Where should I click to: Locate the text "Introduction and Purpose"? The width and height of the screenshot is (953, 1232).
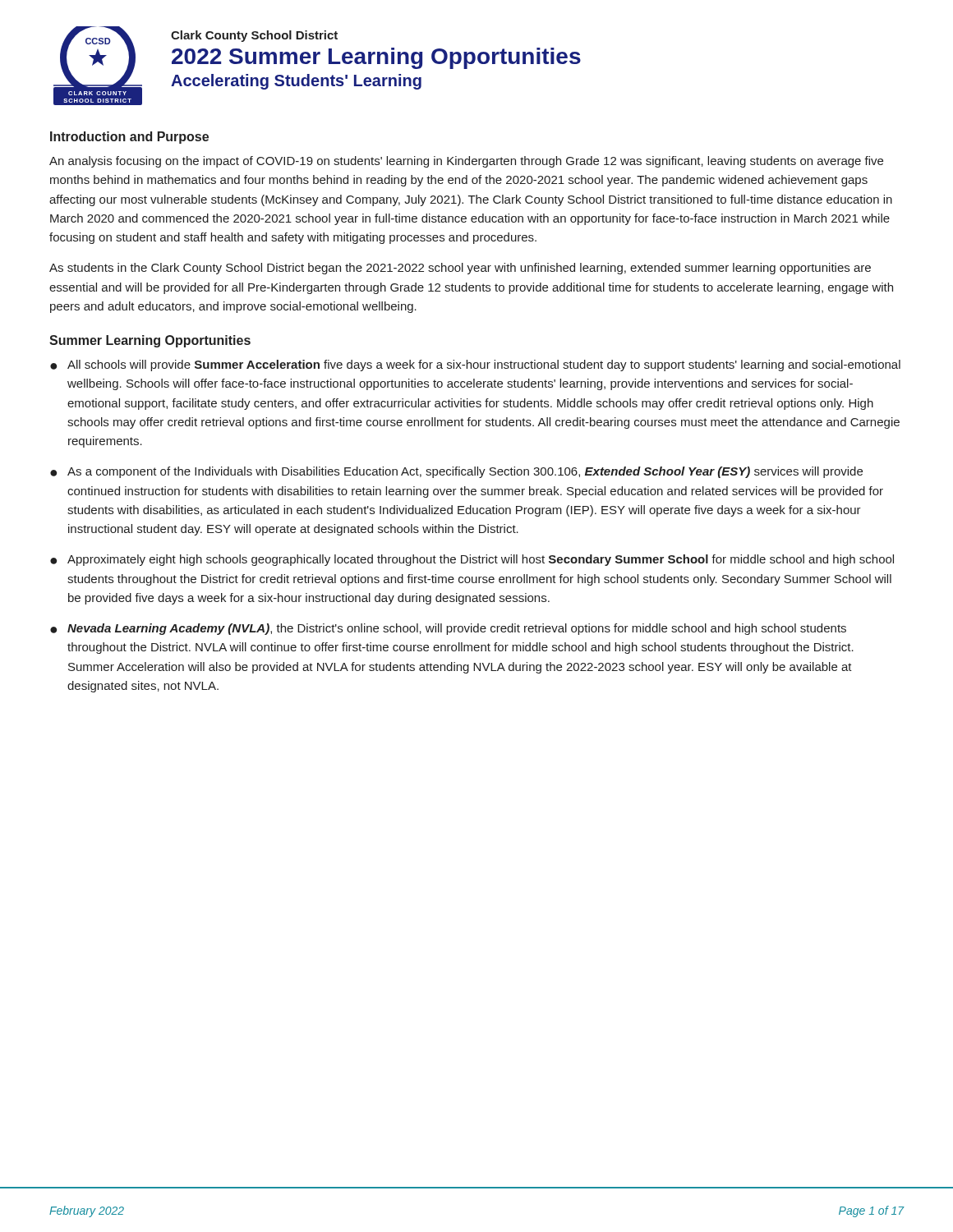129,137
